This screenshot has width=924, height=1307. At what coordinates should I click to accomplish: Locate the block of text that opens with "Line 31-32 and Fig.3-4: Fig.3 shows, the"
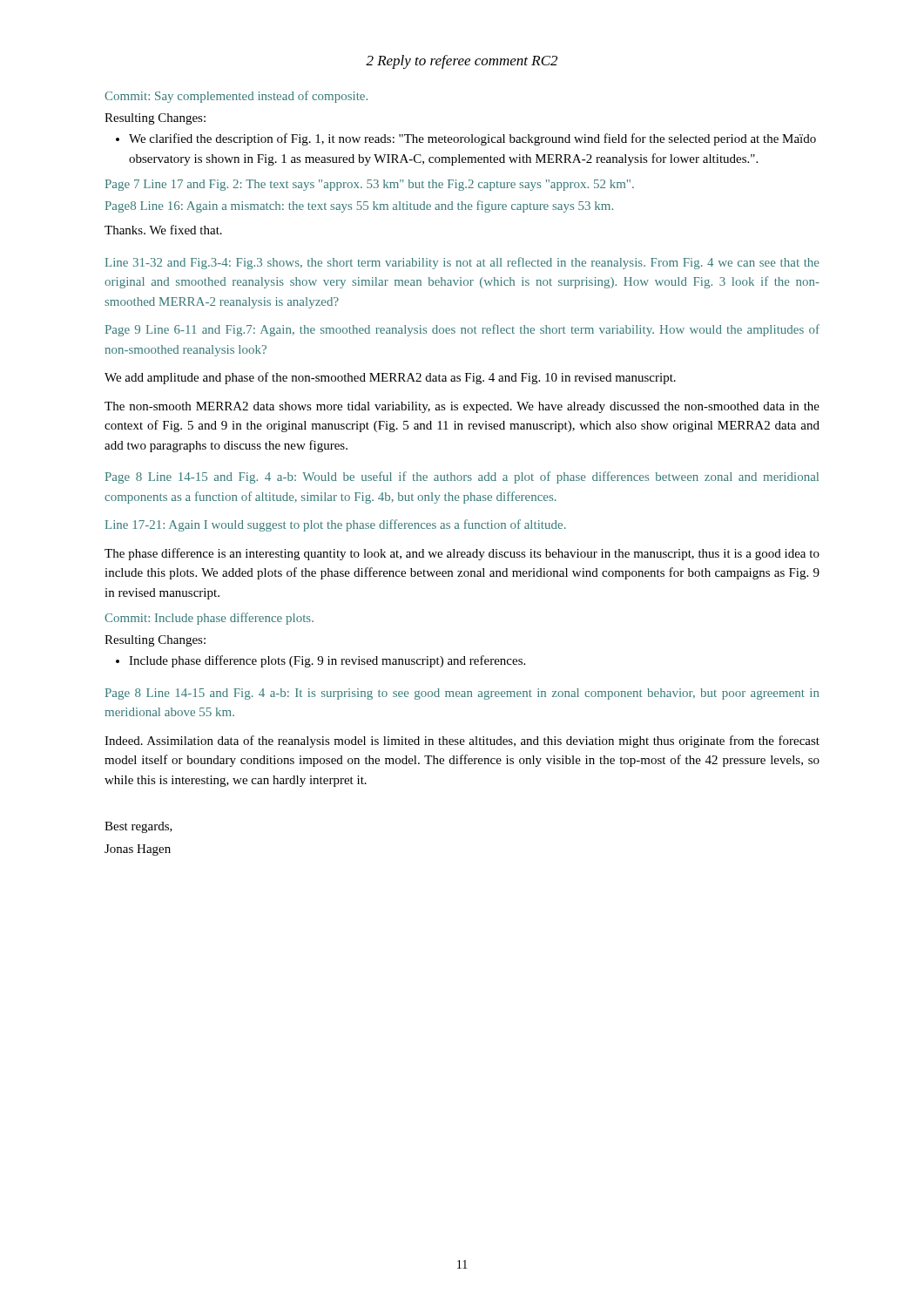462,282
